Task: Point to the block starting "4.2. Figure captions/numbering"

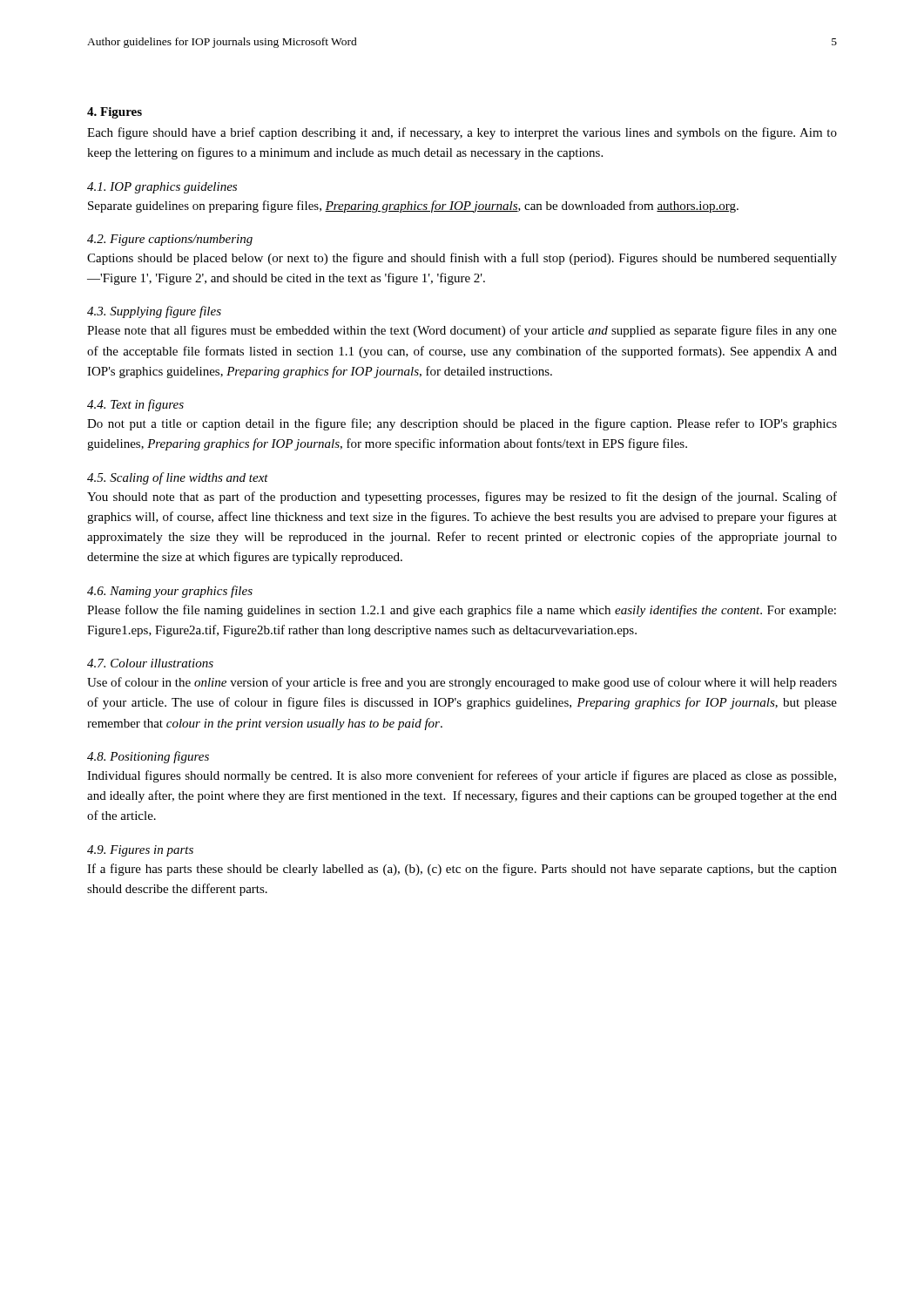Action: (x=170, y=239)
